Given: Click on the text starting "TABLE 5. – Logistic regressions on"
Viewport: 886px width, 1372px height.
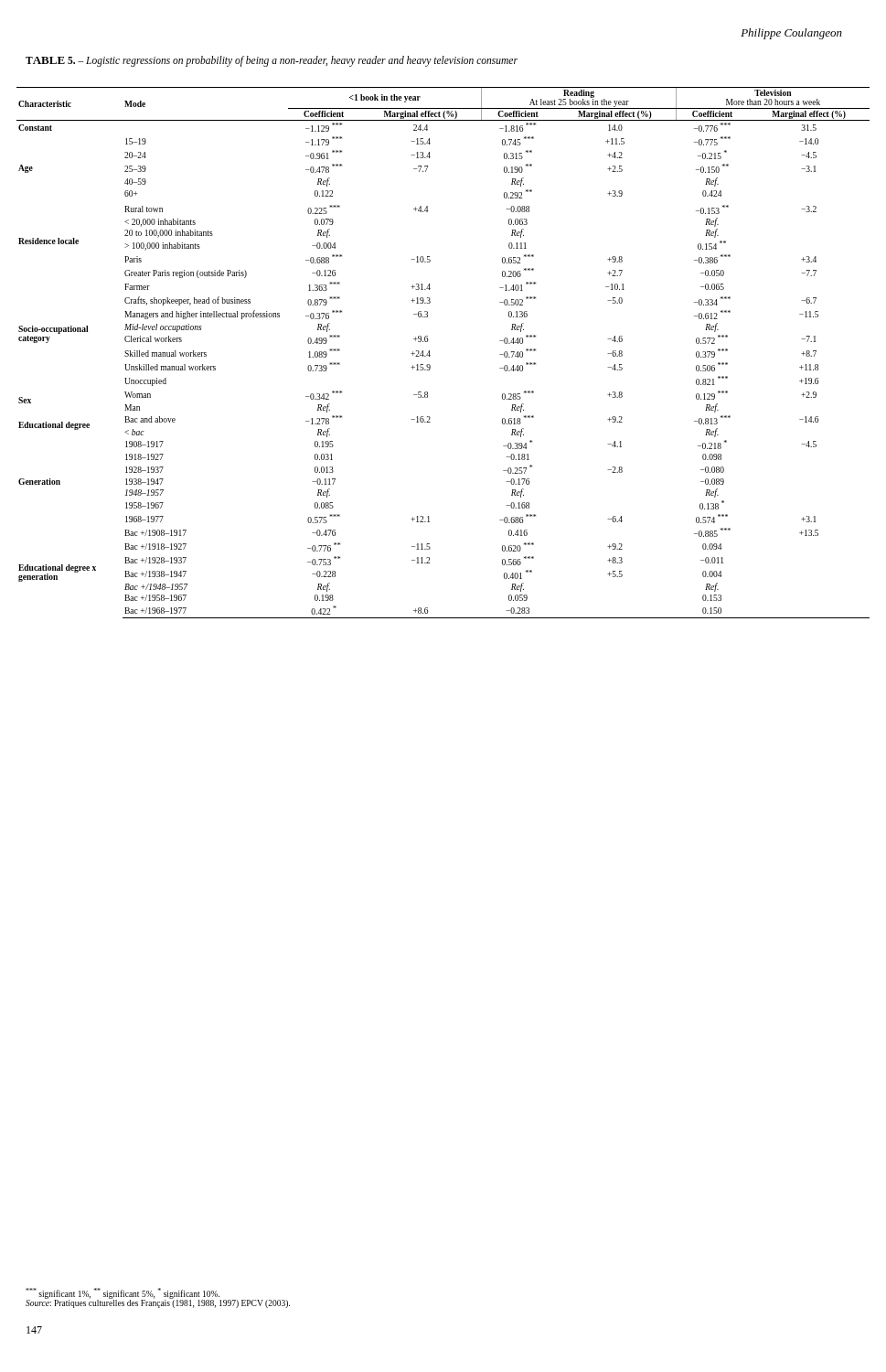Looking at the screenshot, I should (272, 60).
